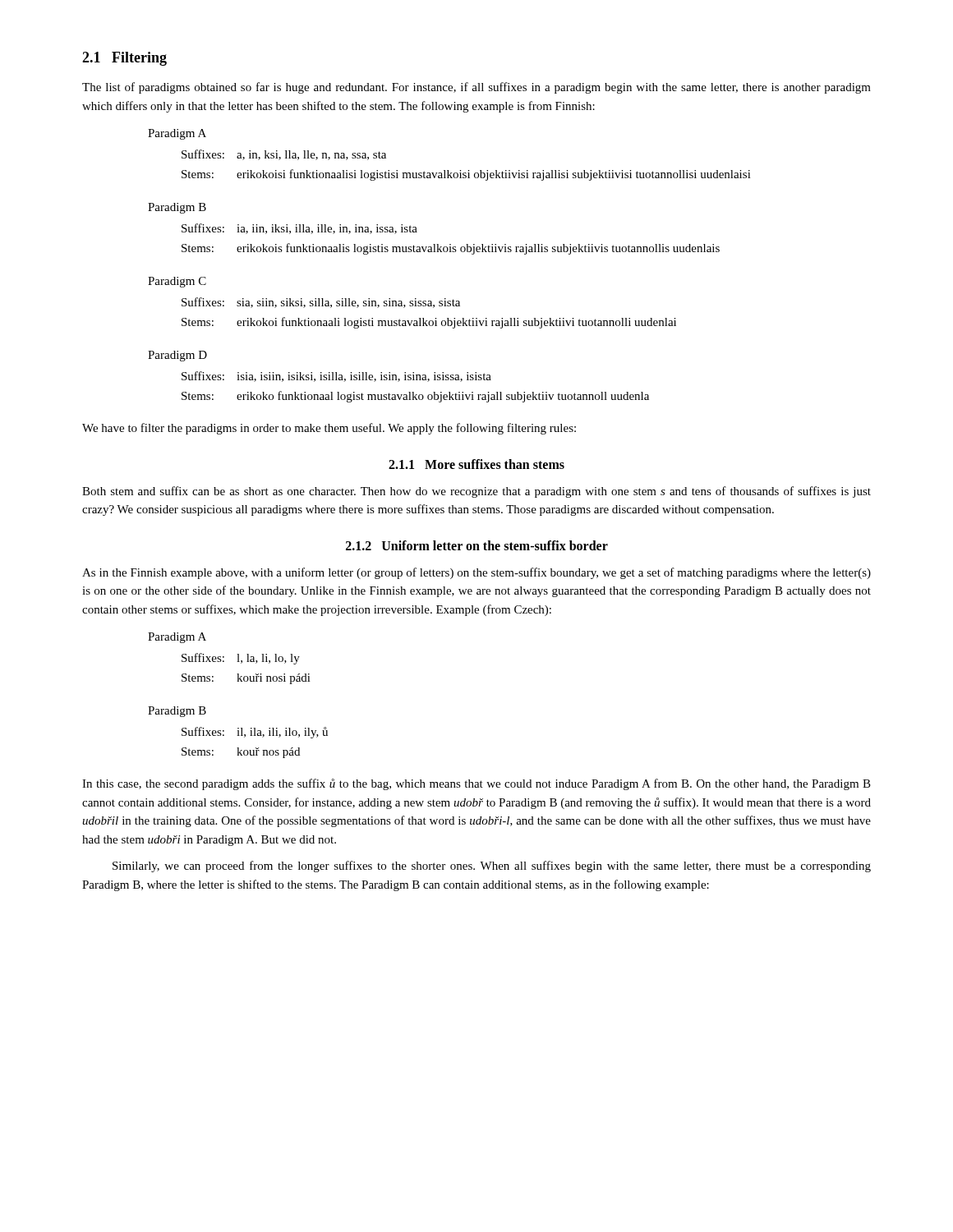Select the section header that reads "2.1 Filtering"

pos(124,57)
